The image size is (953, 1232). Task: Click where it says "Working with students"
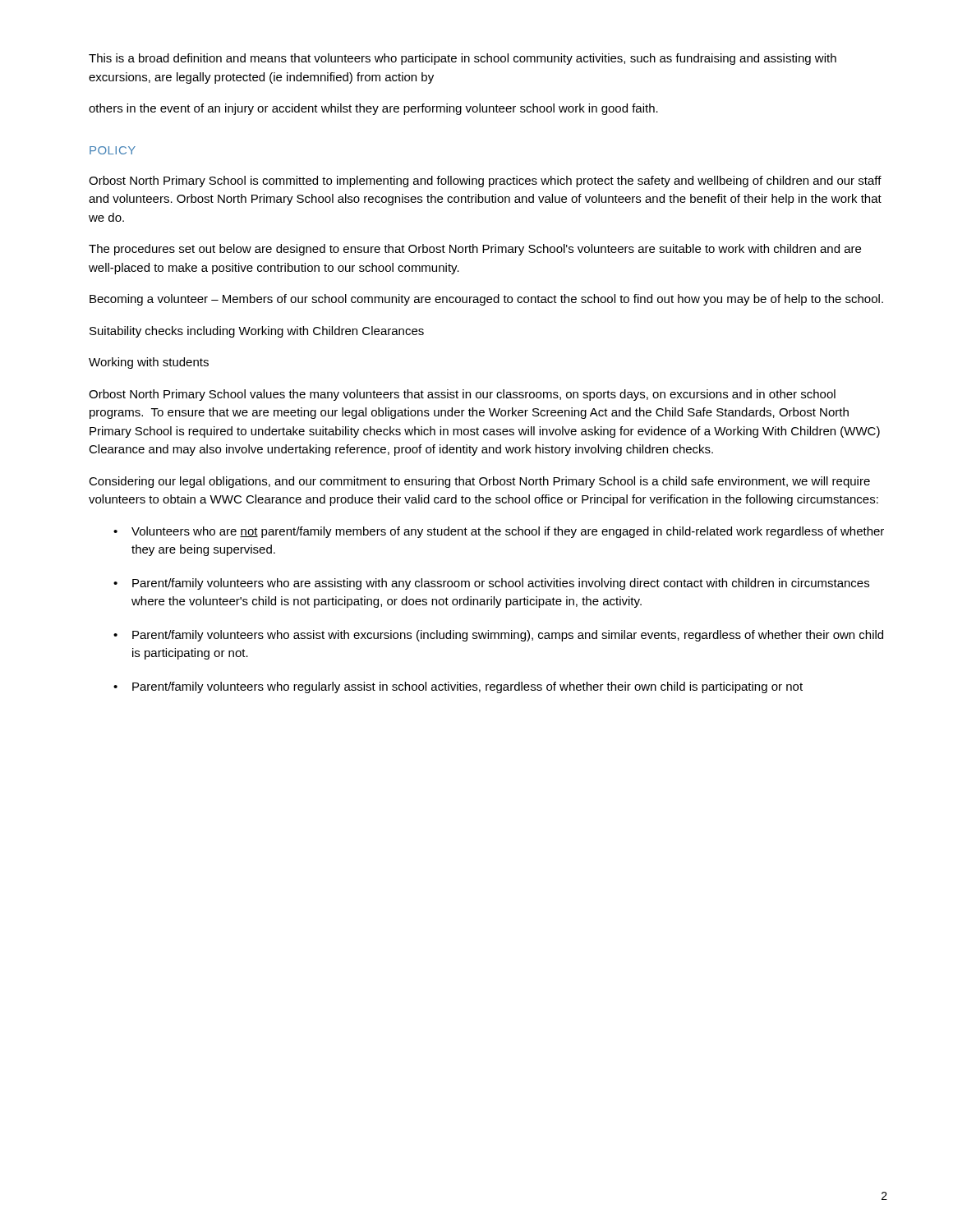149,362
